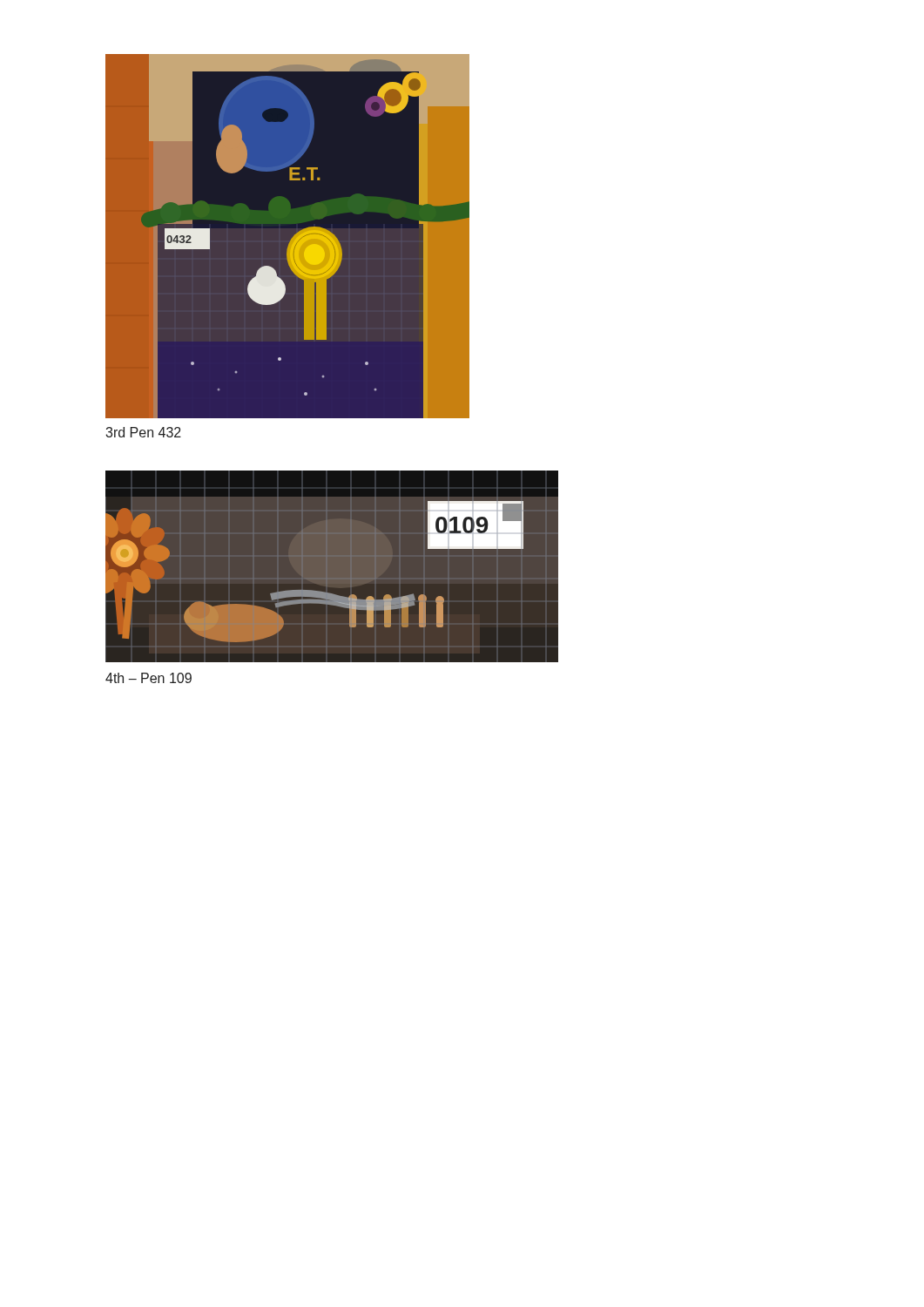Locate the caption that says "4th – Pen 109"
This screenshot has width=924, height=1307.
click(149, 678)
